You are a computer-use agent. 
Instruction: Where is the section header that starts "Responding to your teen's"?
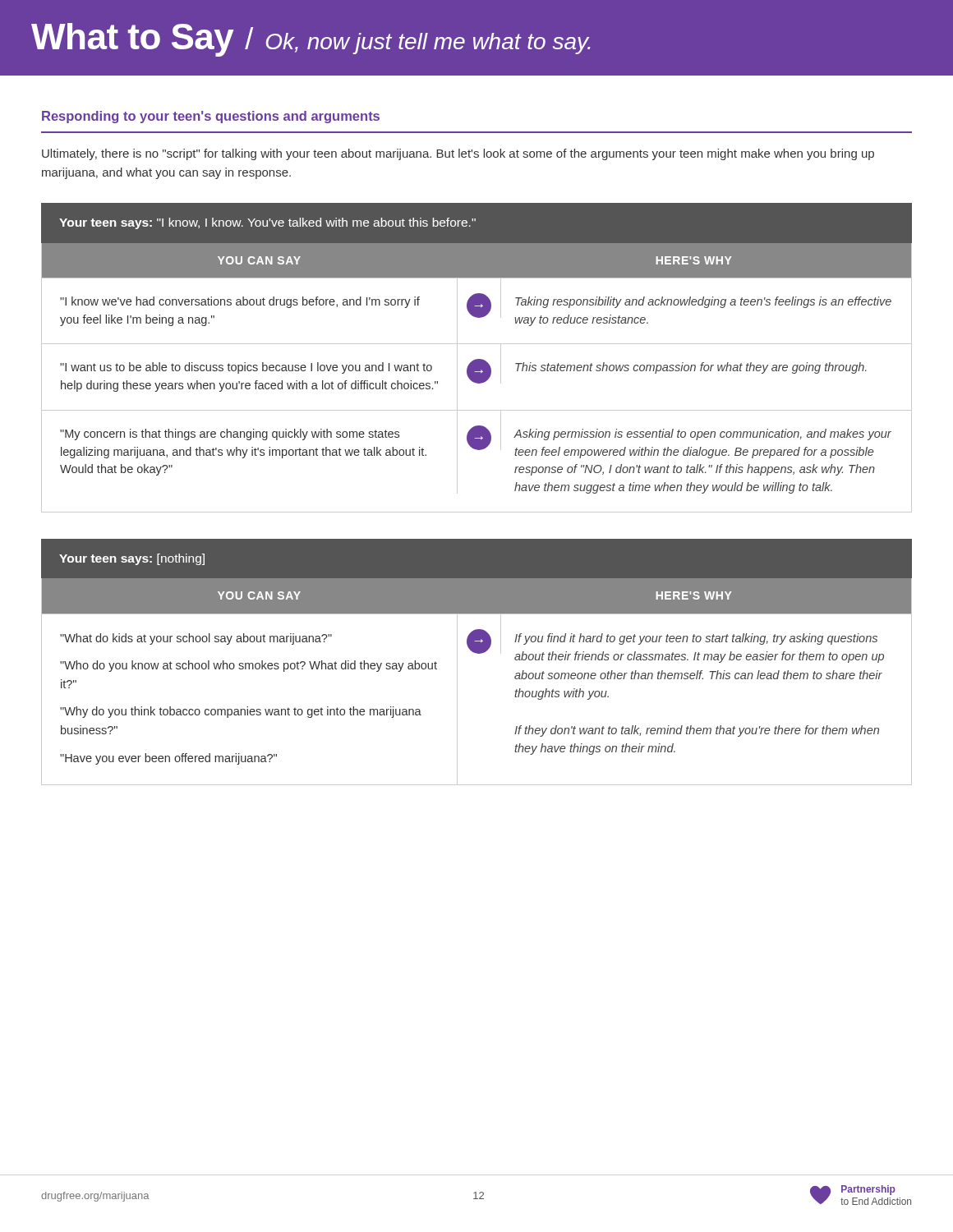211,116
